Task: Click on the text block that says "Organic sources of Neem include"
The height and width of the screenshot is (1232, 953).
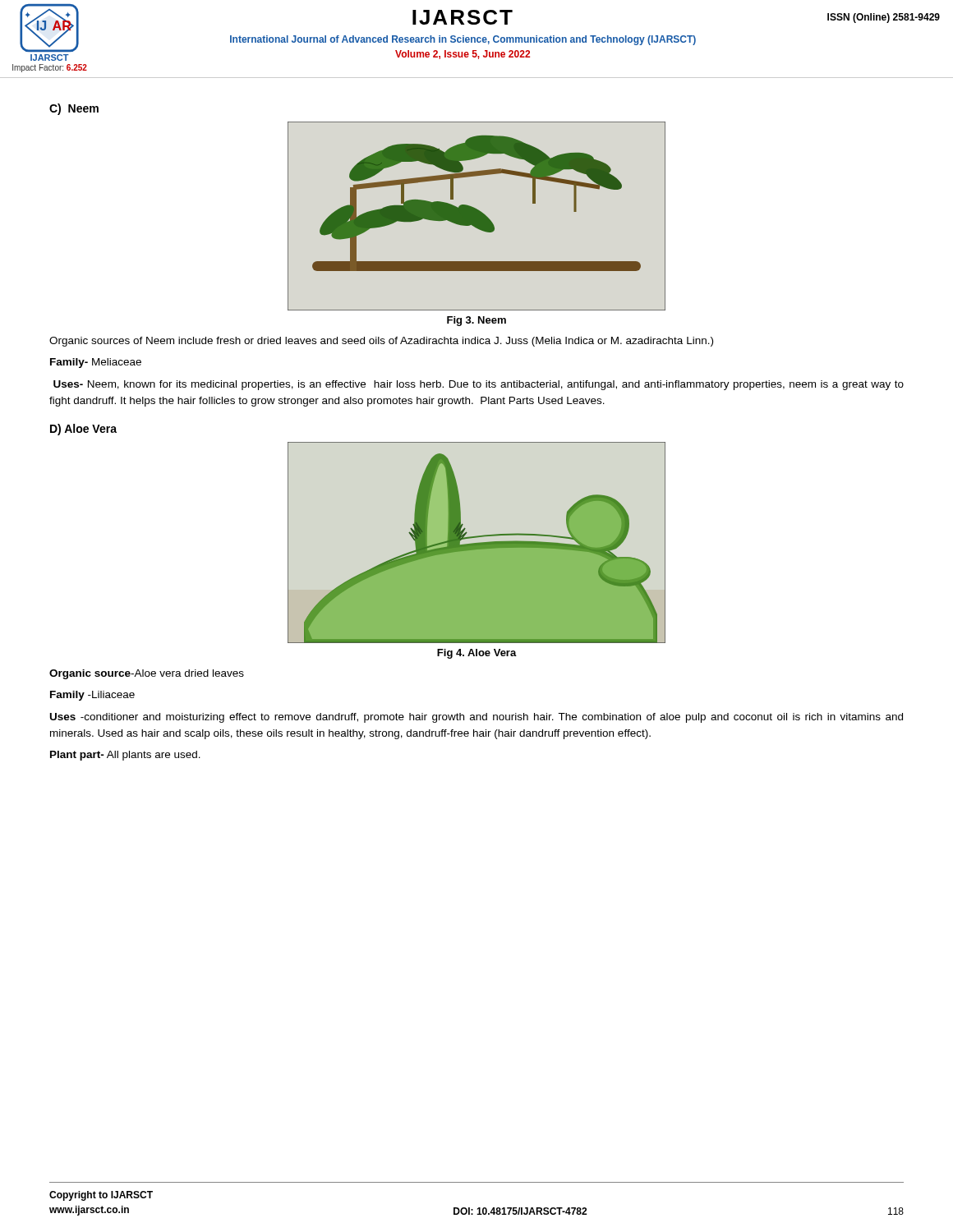Action: (382, 340)
